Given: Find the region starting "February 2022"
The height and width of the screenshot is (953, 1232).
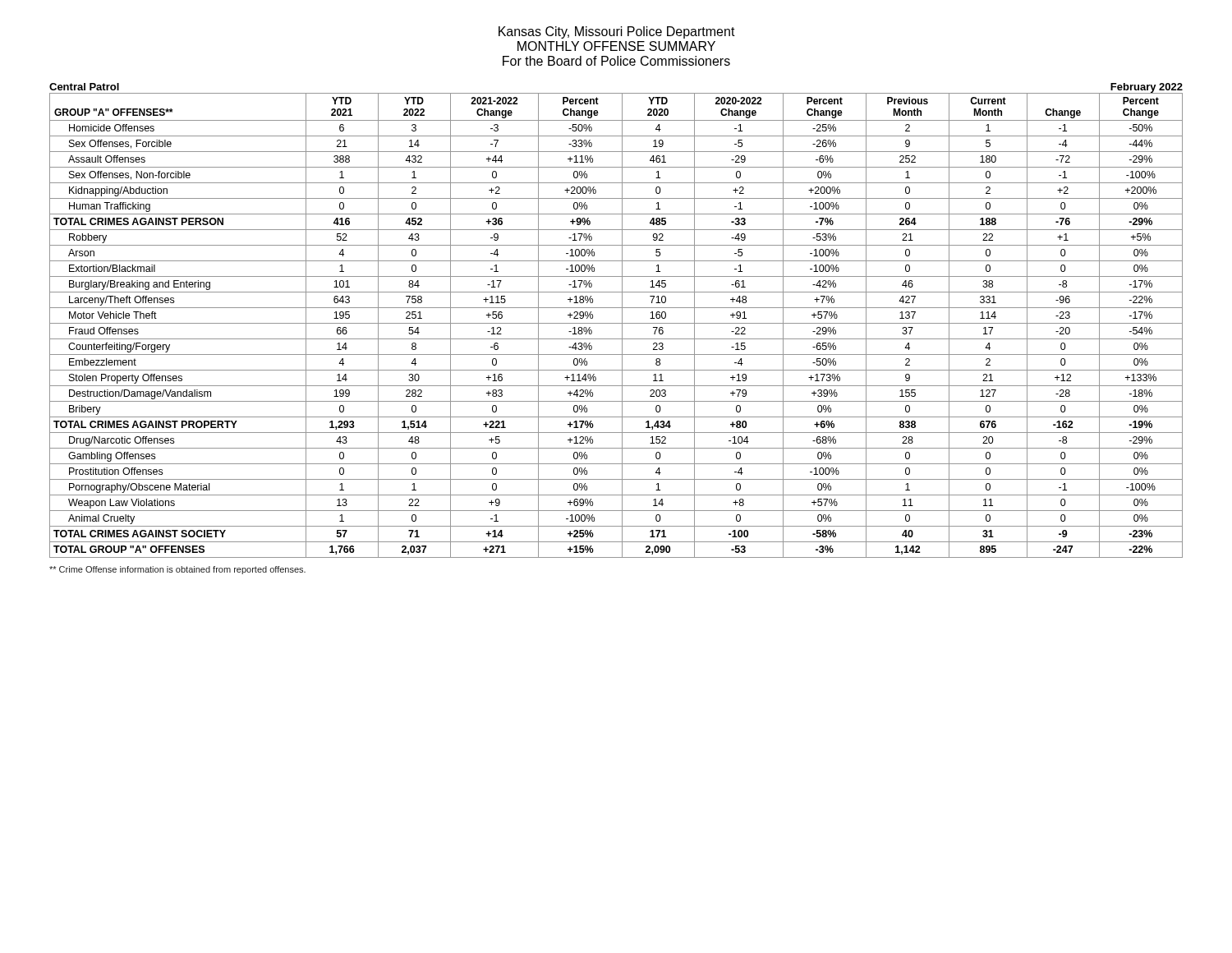Looking at the screenshot, I should tap(1146, 87).
